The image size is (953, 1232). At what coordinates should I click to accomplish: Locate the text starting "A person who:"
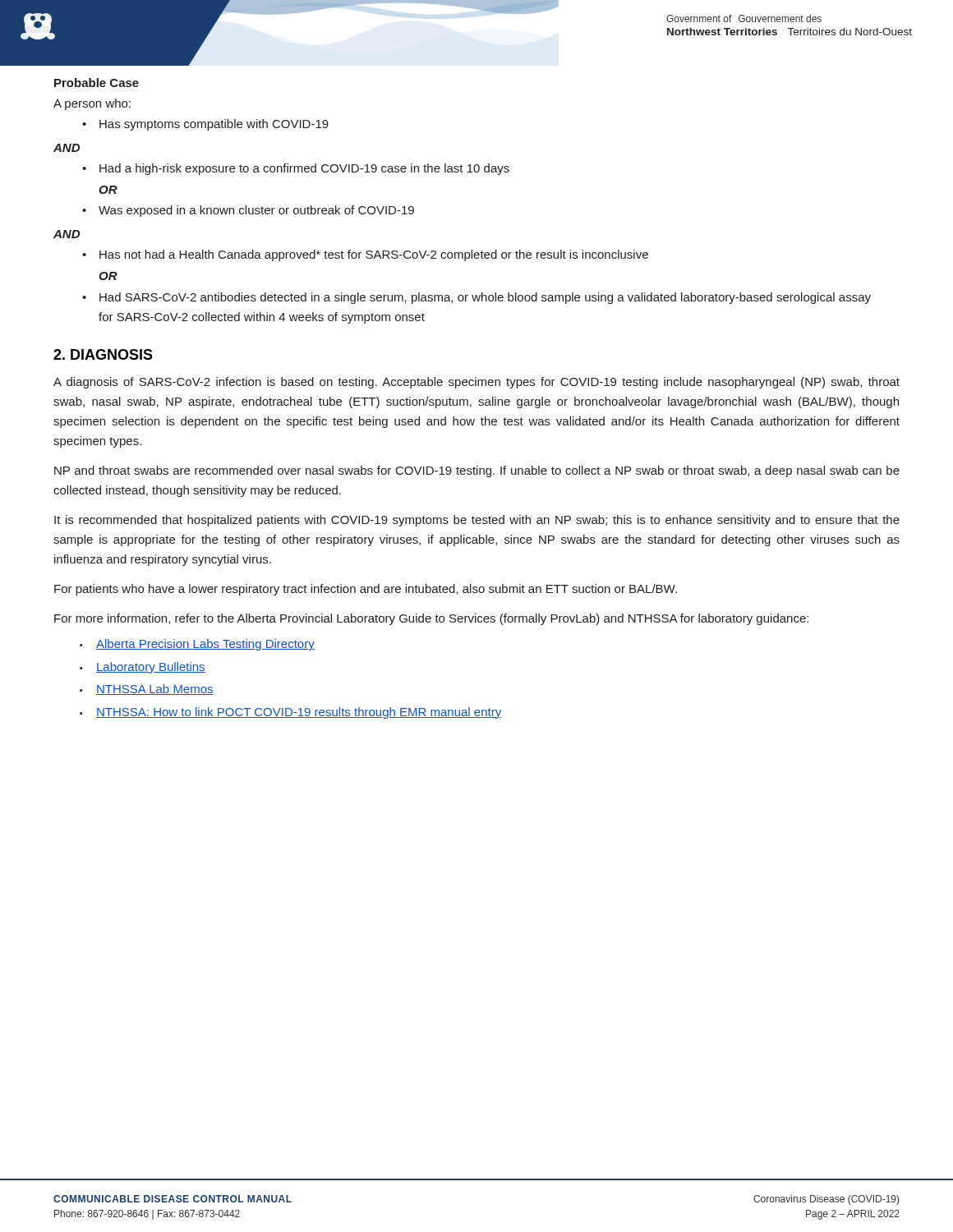(x=92, y=103)
